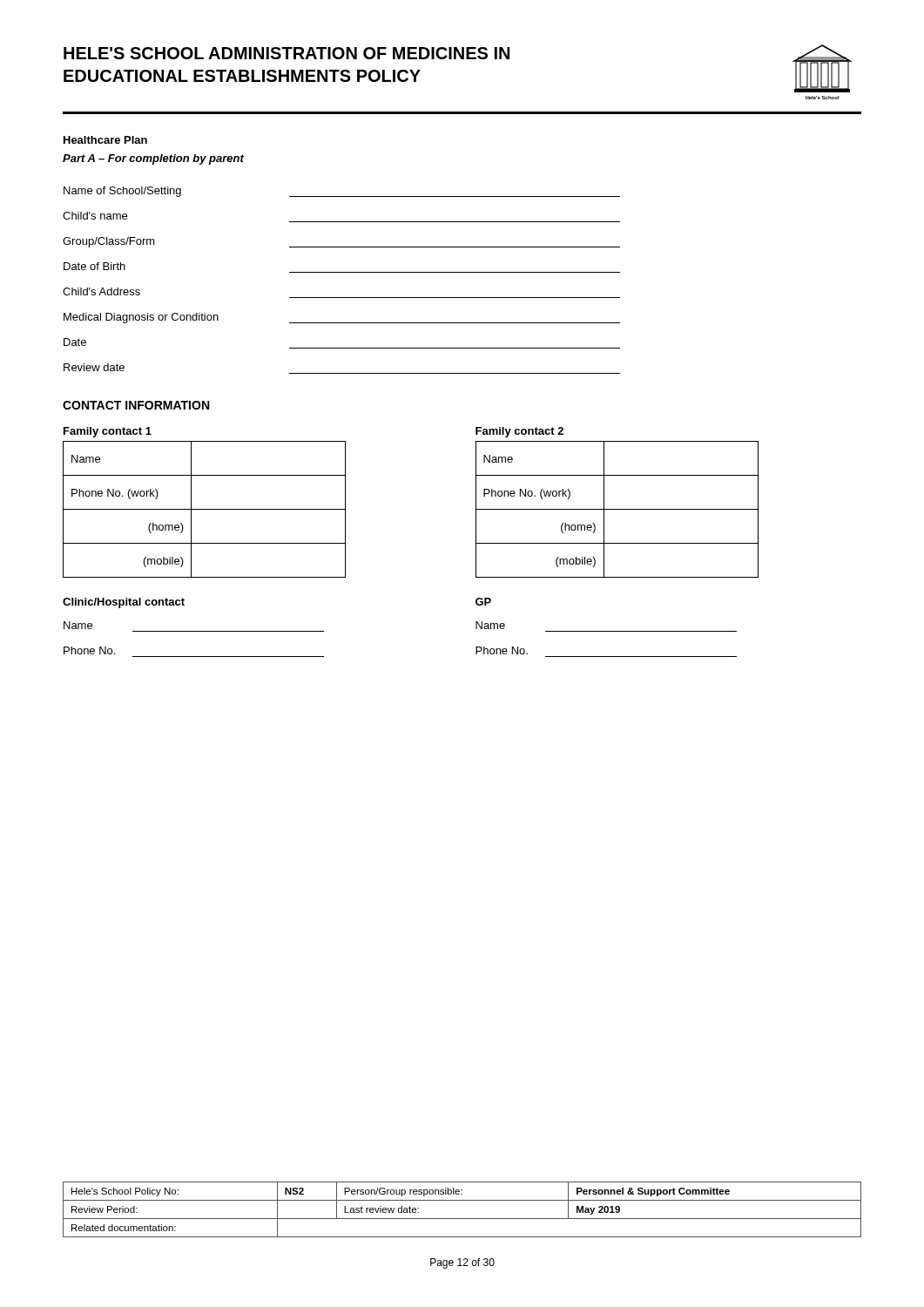Find "Name of School/Setting" on this page
Screen dimensions: 1307x924
pyautogui.click(x=341, y=189)
